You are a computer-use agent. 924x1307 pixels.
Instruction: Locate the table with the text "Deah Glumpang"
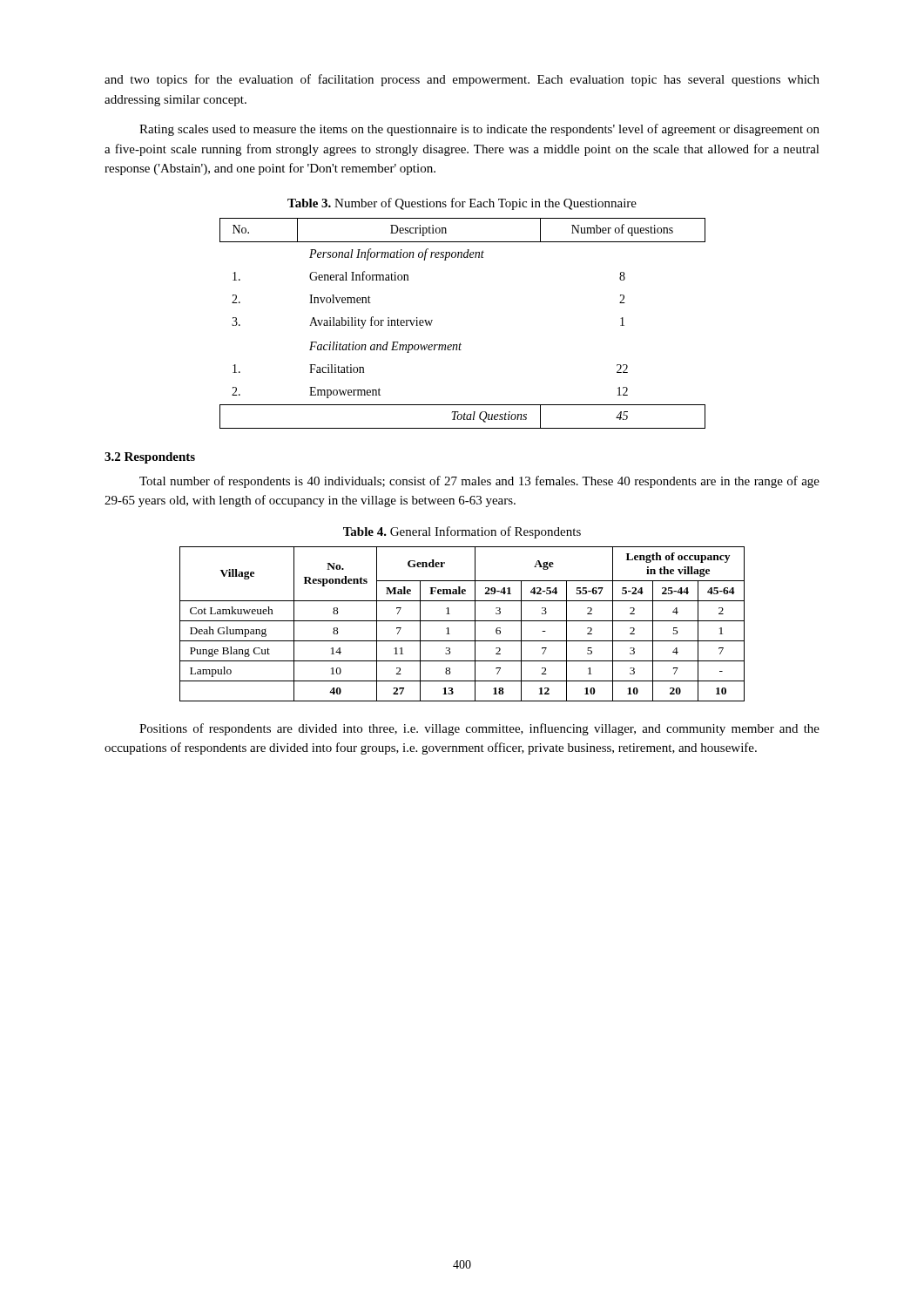462,623
